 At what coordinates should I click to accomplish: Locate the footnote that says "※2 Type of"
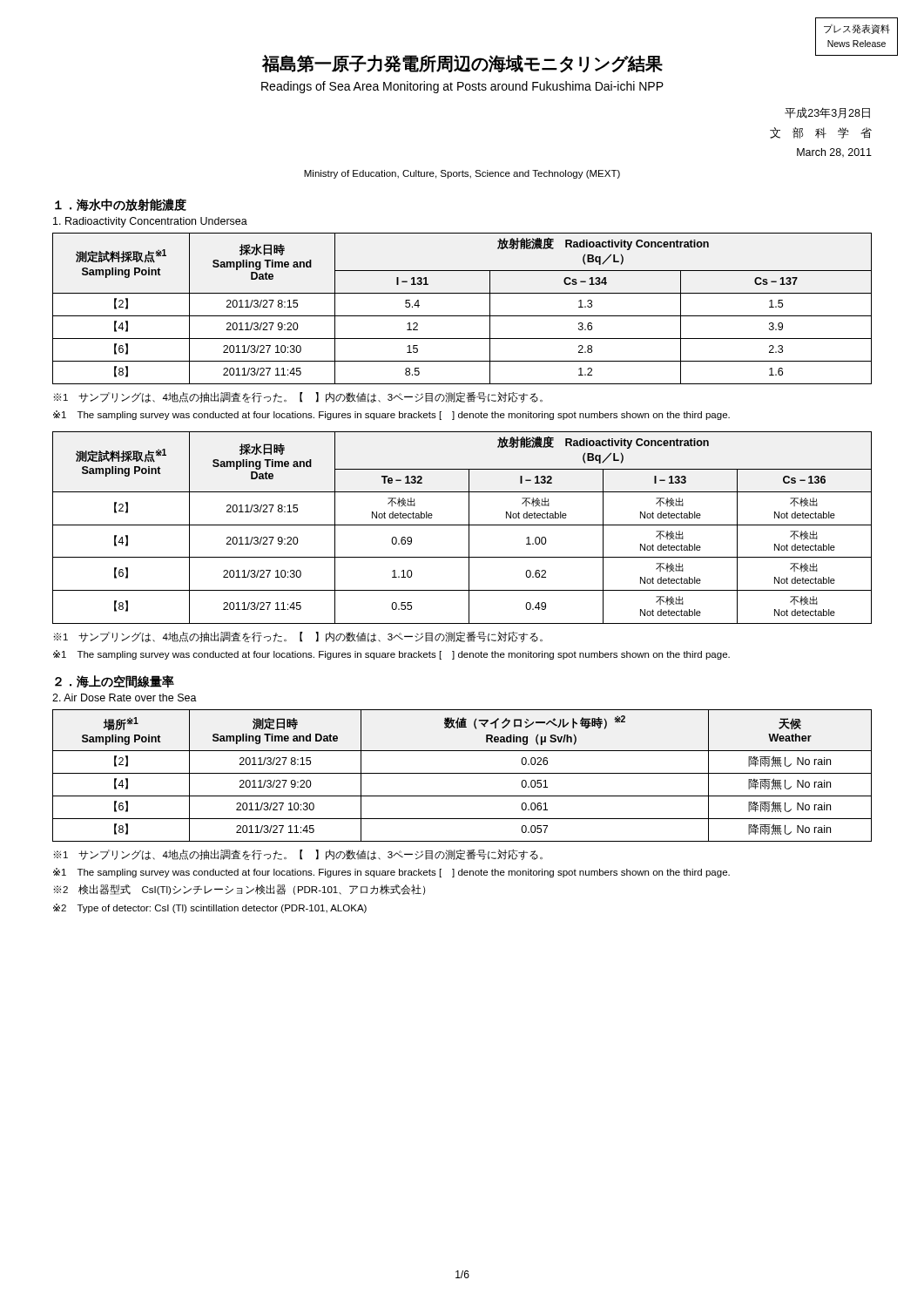click(x=210, y=908)
